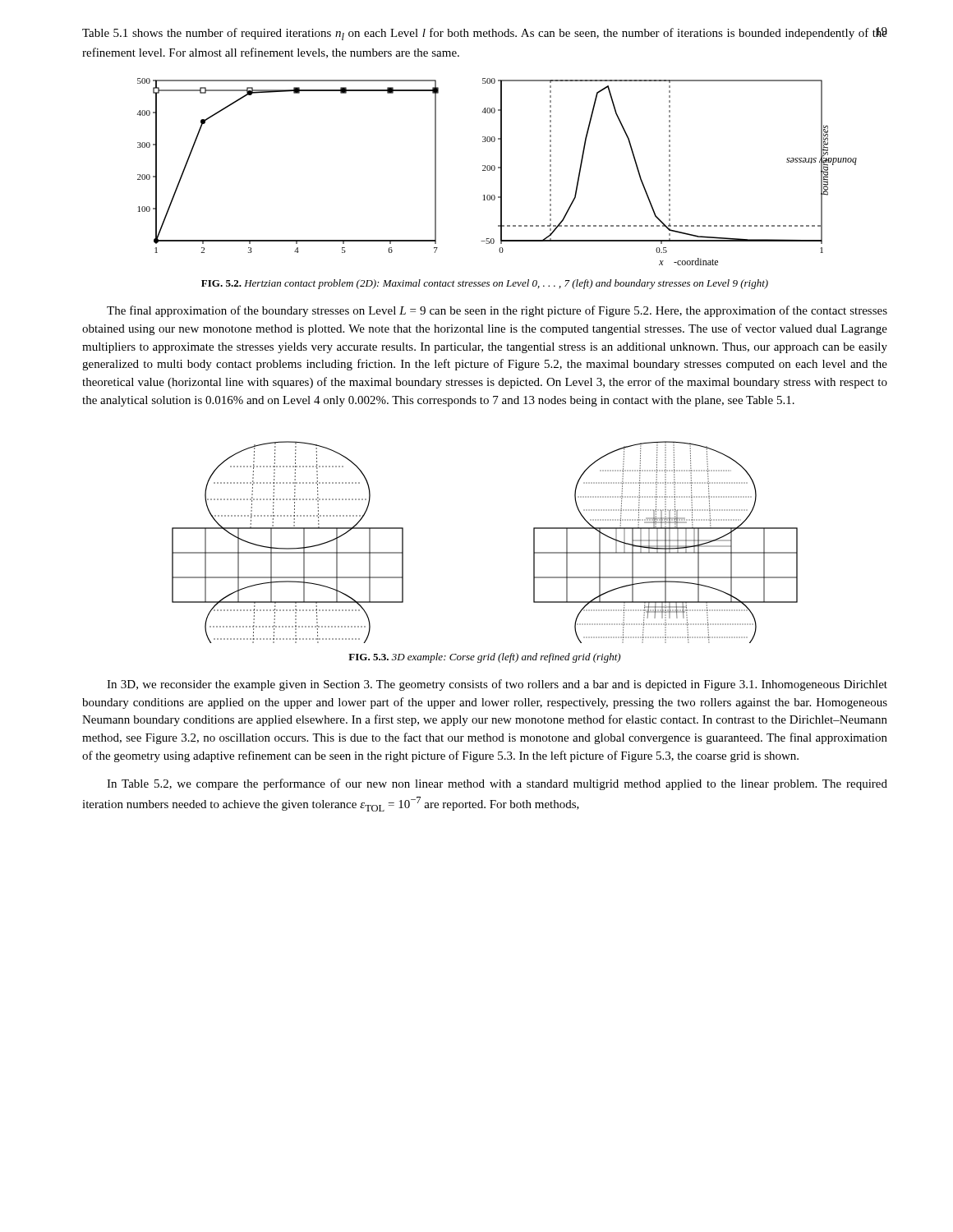Select the continuous plot
This screenshot has width=953, height=1232.
pos(485,172)
